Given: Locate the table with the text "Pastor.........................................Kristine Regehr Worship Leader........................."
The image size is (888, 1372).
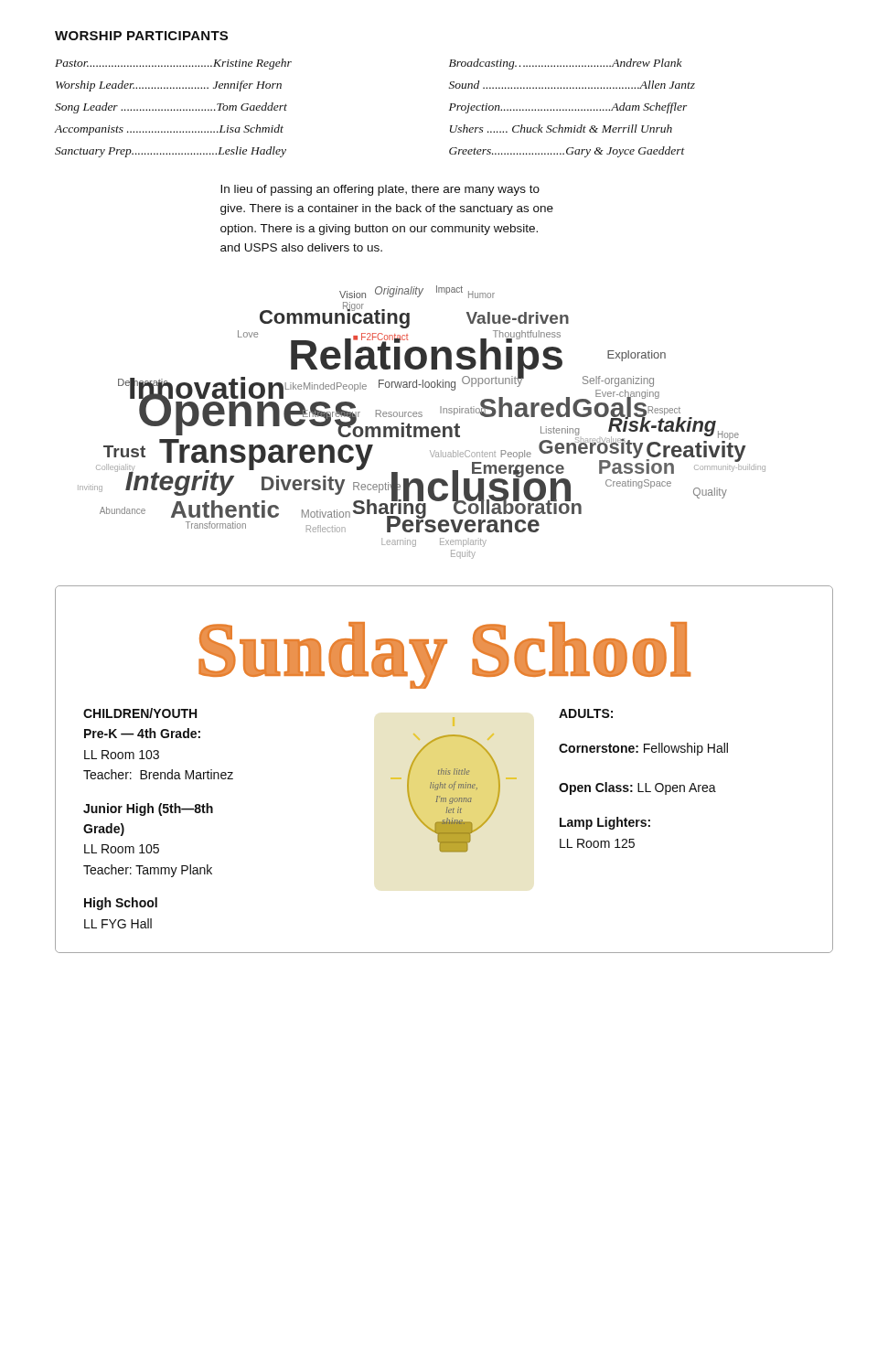Looking at the screenshot, I should [x=444, y=107].
